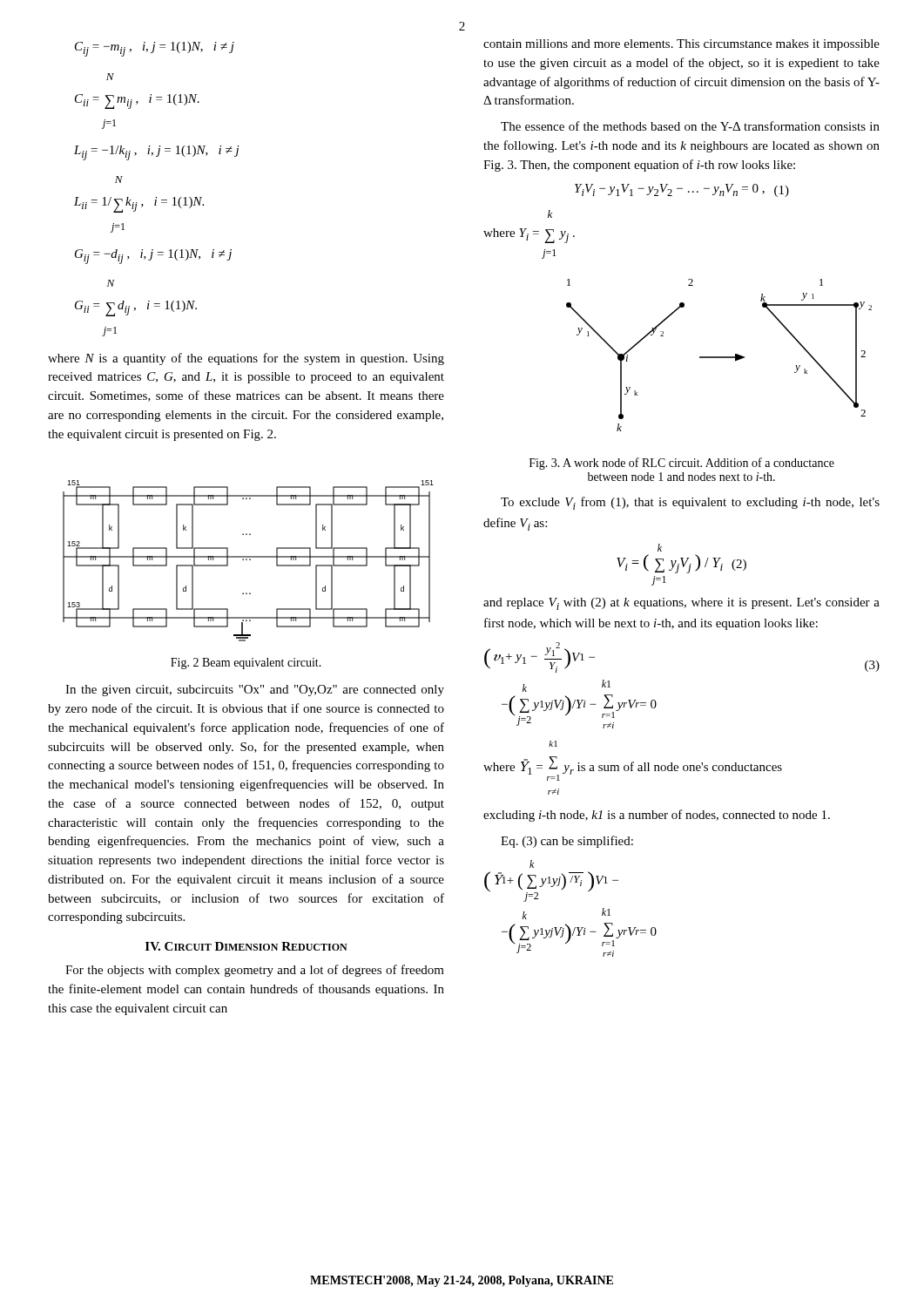
Task: Point to the region starting "( 𝝊1+ y1 −"
Action: coord(553,656)
